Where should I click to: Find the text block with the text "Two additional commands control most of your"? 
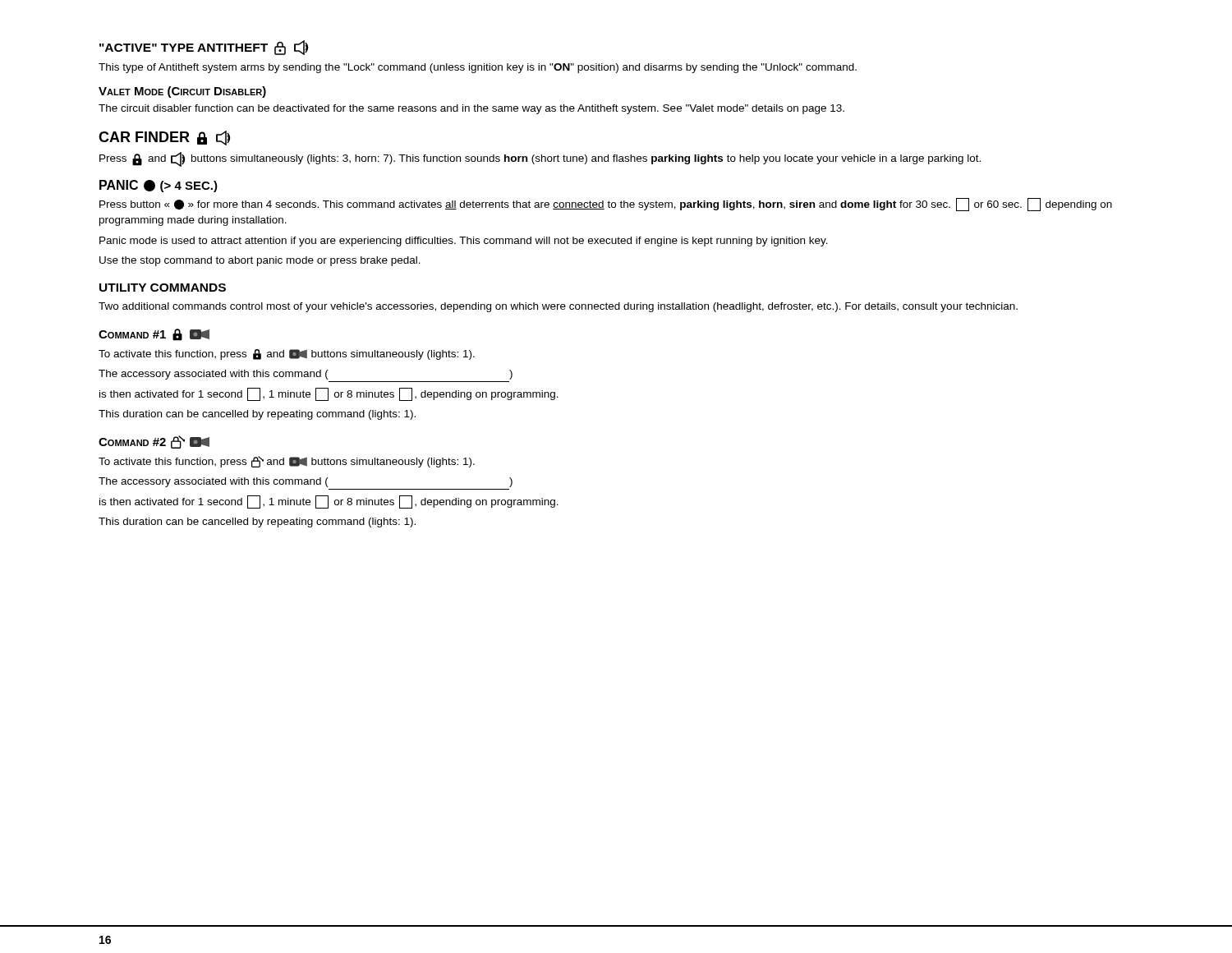558,306
